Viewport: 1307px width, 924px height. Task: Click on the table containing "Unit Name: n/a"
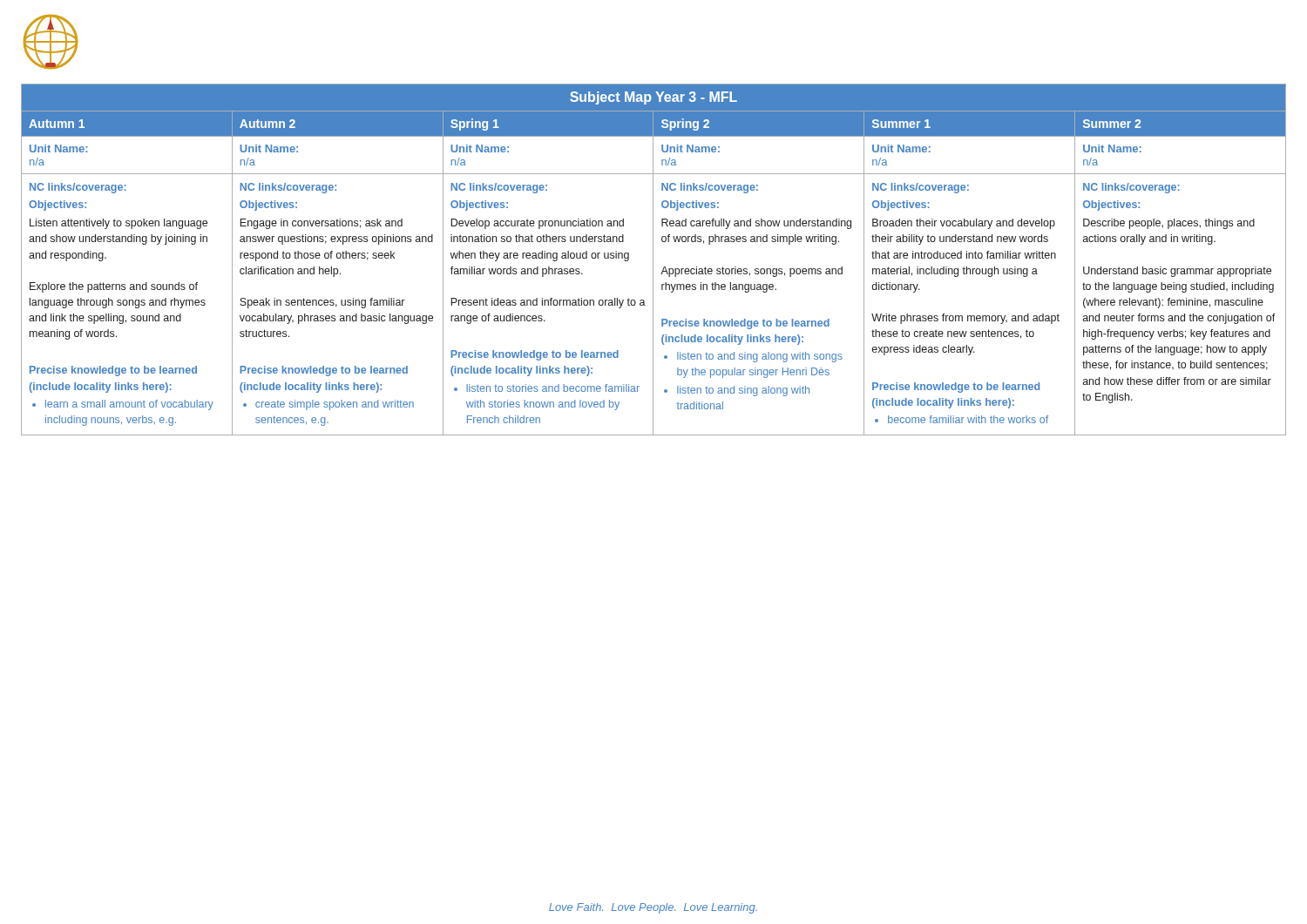654,259
